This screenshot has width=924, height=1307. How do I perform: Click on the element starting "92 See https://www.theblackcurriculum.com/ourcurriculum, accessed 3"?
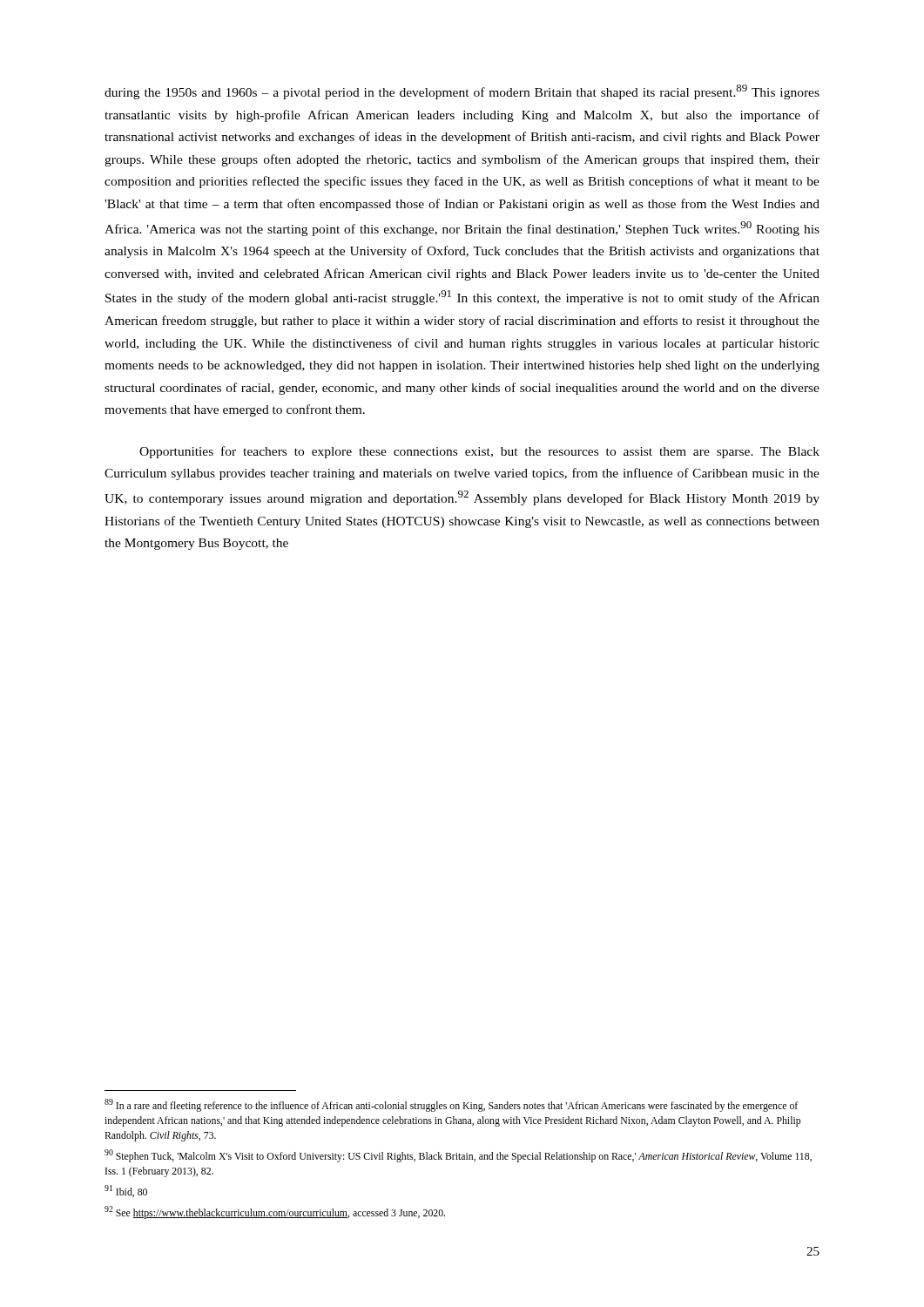(x=275, y=1212)
